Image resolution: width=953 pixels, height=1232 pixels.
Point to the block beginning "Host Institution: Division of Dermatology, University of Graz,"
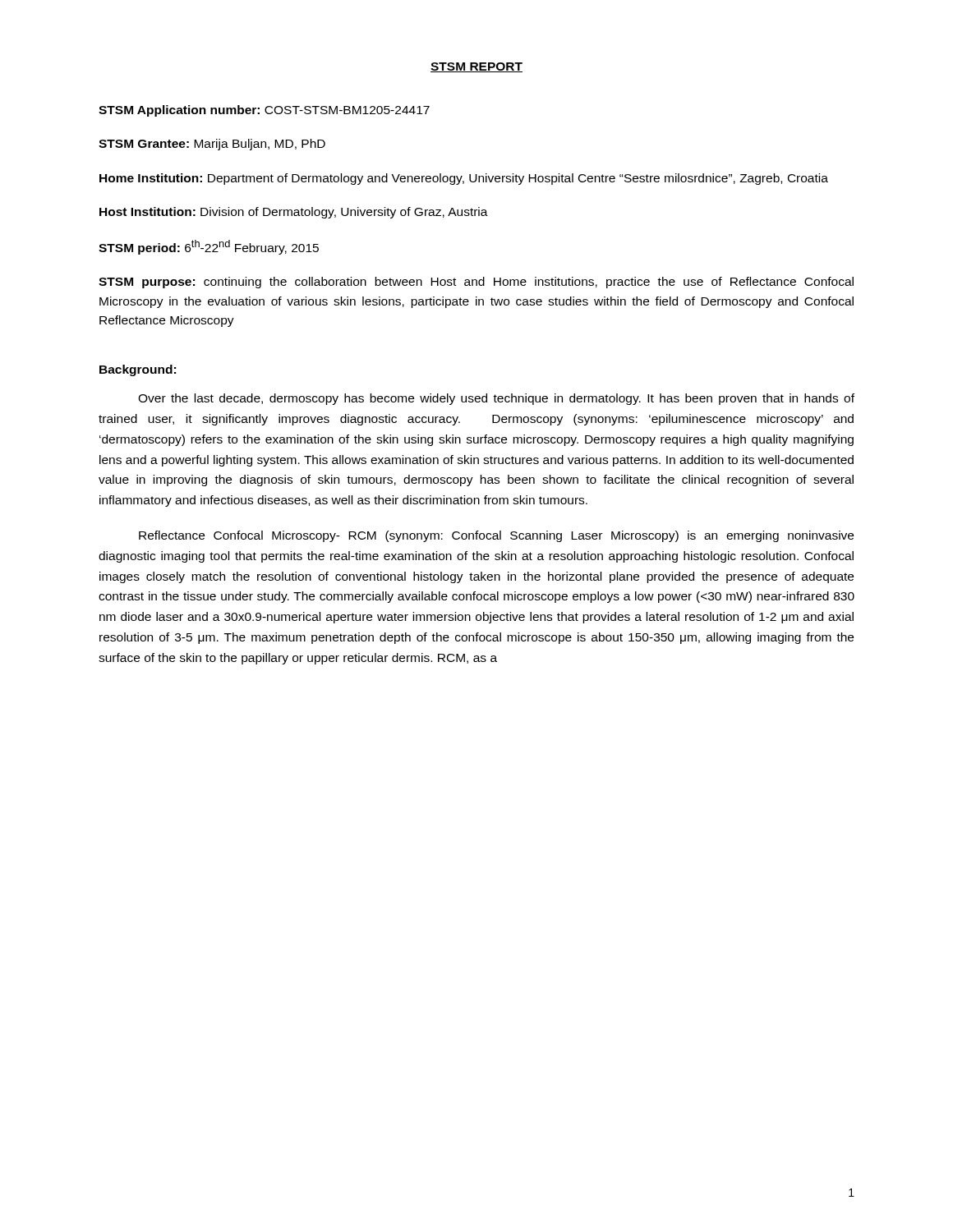coord(293,211)
